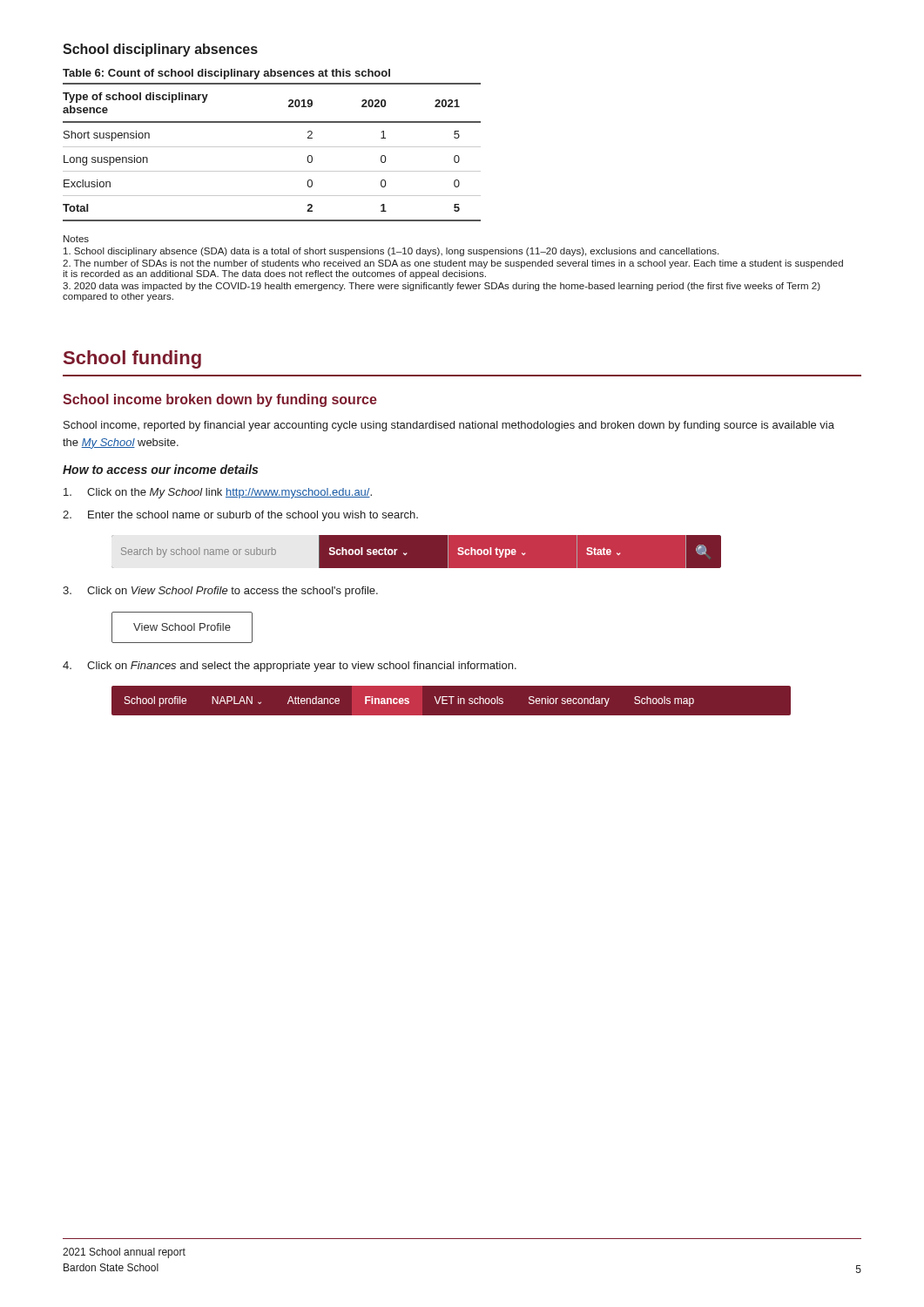The width and height of the screenshot is (924, 1307).
Task: Point to the text starting "4. Click on Finances and"
Action: 290,665
